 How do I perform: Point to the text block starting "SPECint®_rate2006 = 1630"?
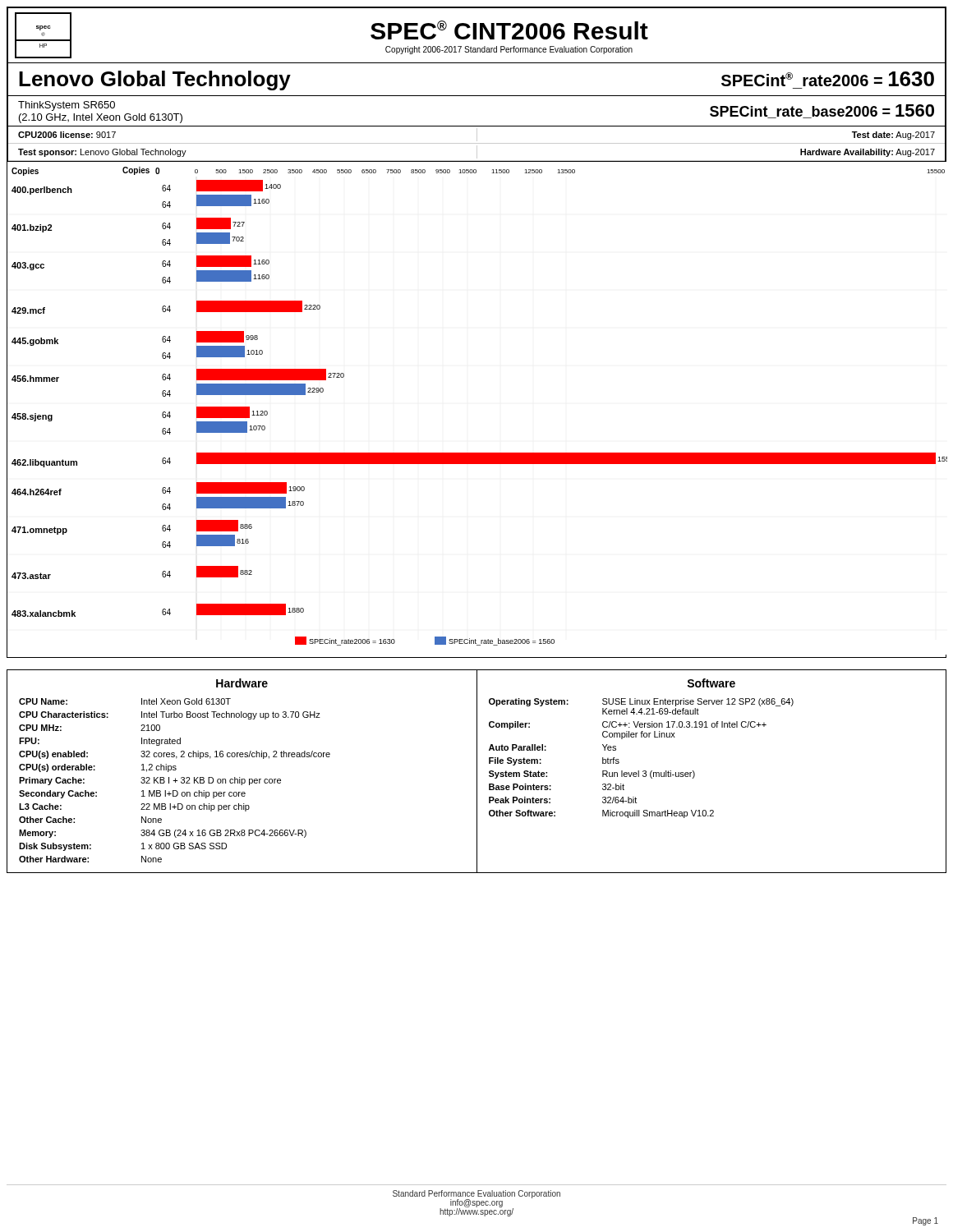pos(828,79)
